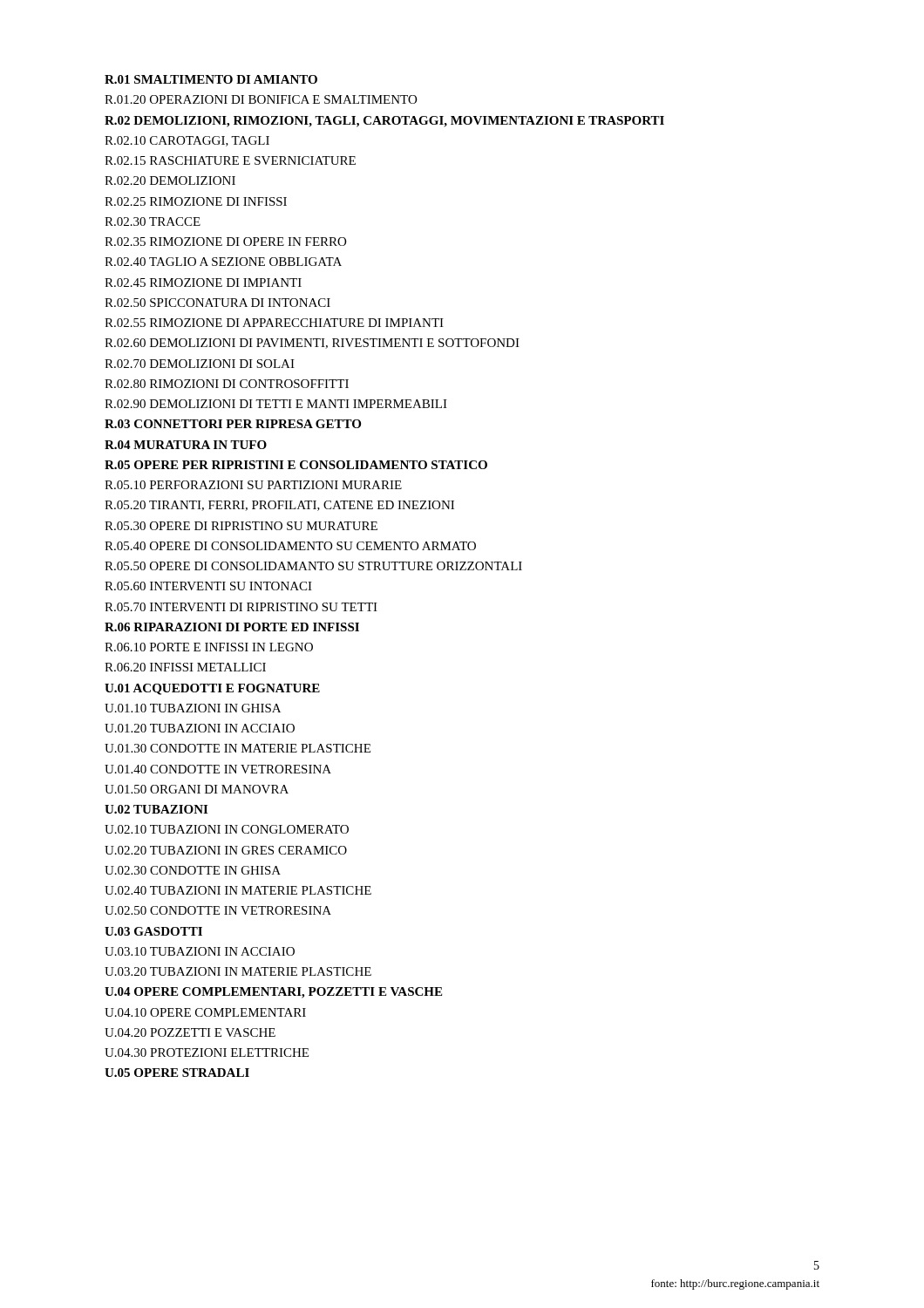Image resolution: width=924 pixels, height=1308 pixels.
Task: Locate the text "R.02.55 RIMOZIONE DI APPARECCHIATURE DI IMPIANTI"
Action: click(274, 323)
